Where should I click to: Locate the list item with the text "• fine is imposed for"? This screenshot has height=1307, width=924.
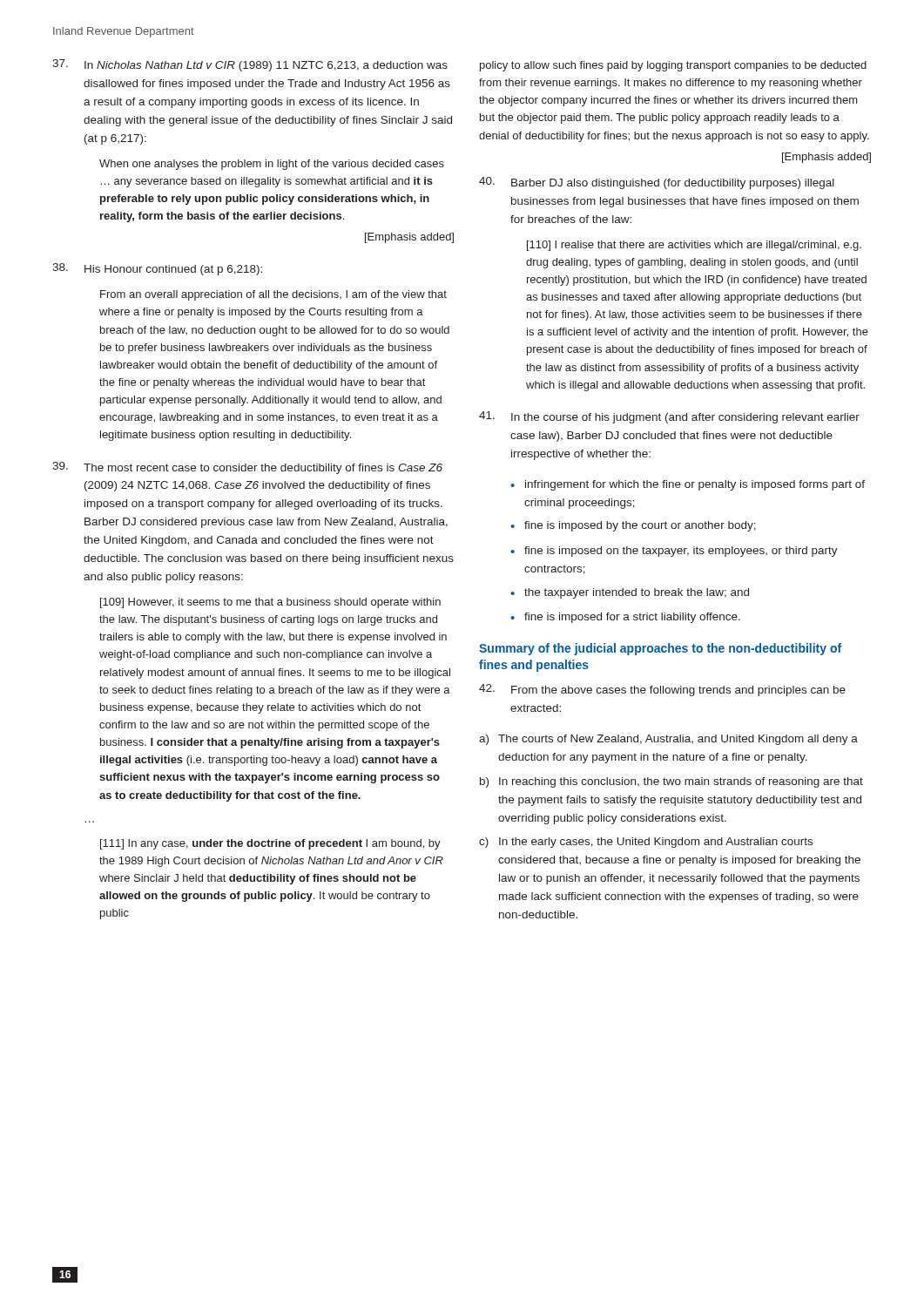pyautogui.click(x=691, y=618)
